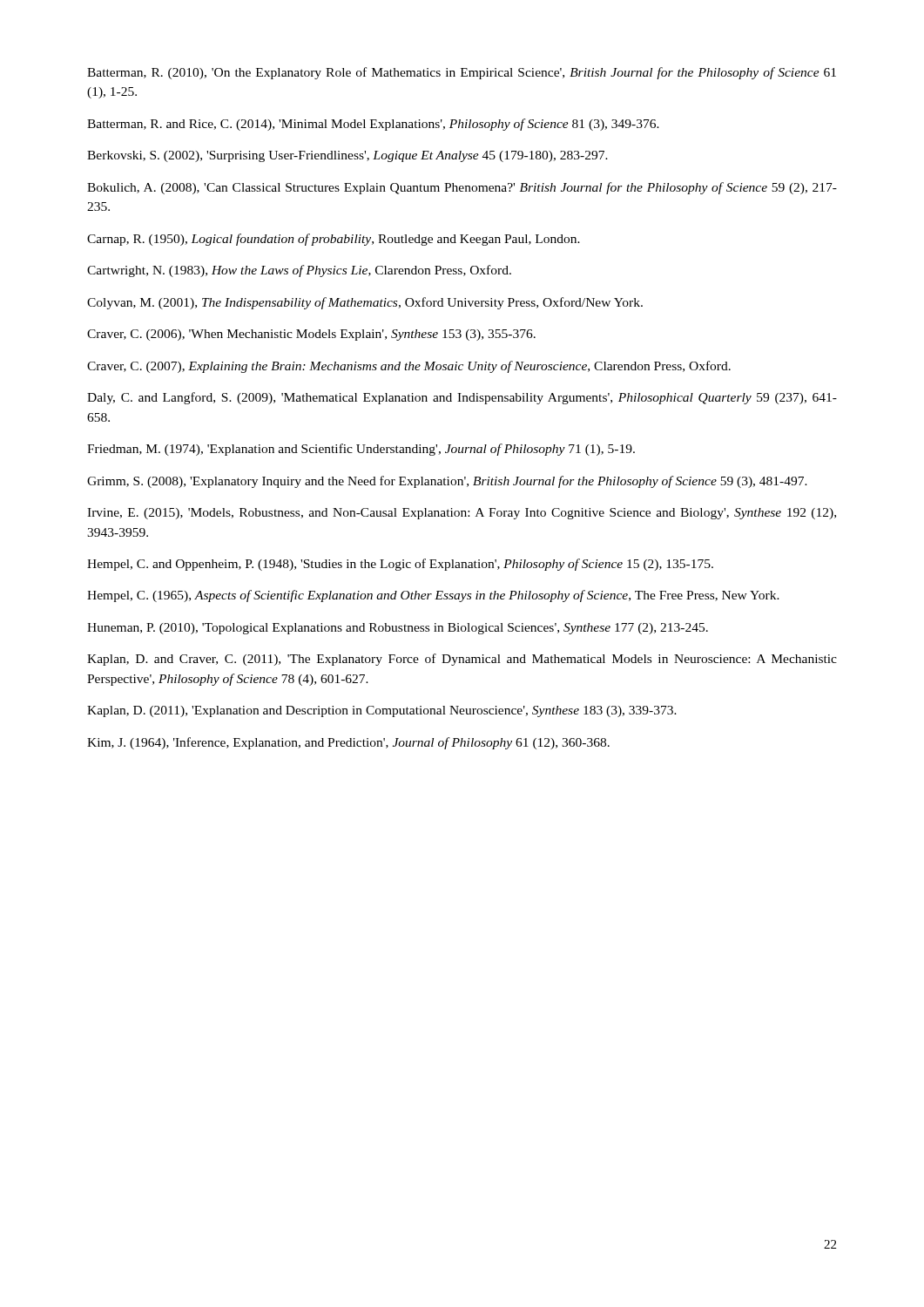924x1307 pixels.
Task: Select the list item with the text "Irvine, E. (2015), 'Models, Robustness,"
Action: click(462, 522)
